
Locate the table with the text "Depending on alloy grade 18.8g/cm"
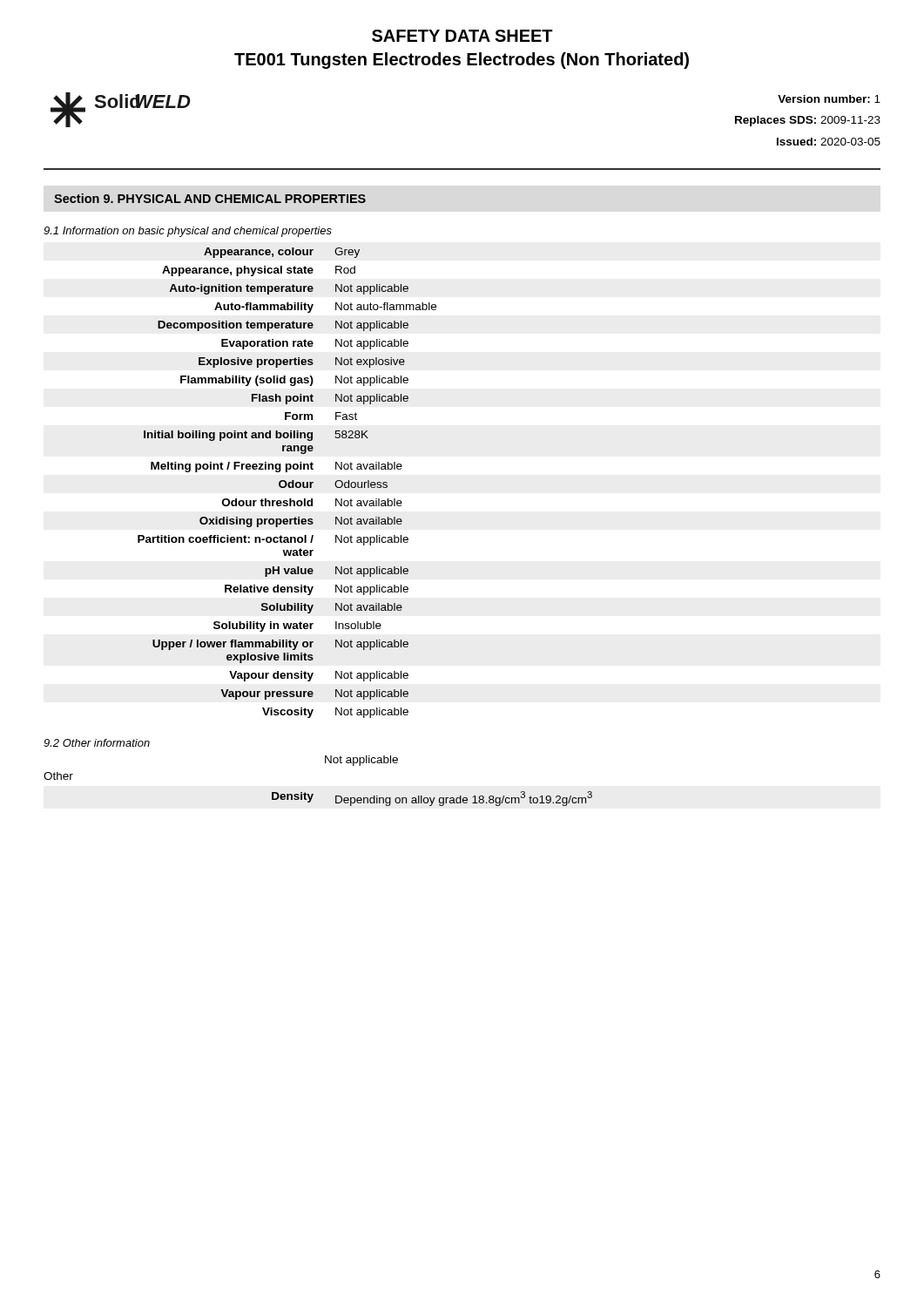point(462,797)
